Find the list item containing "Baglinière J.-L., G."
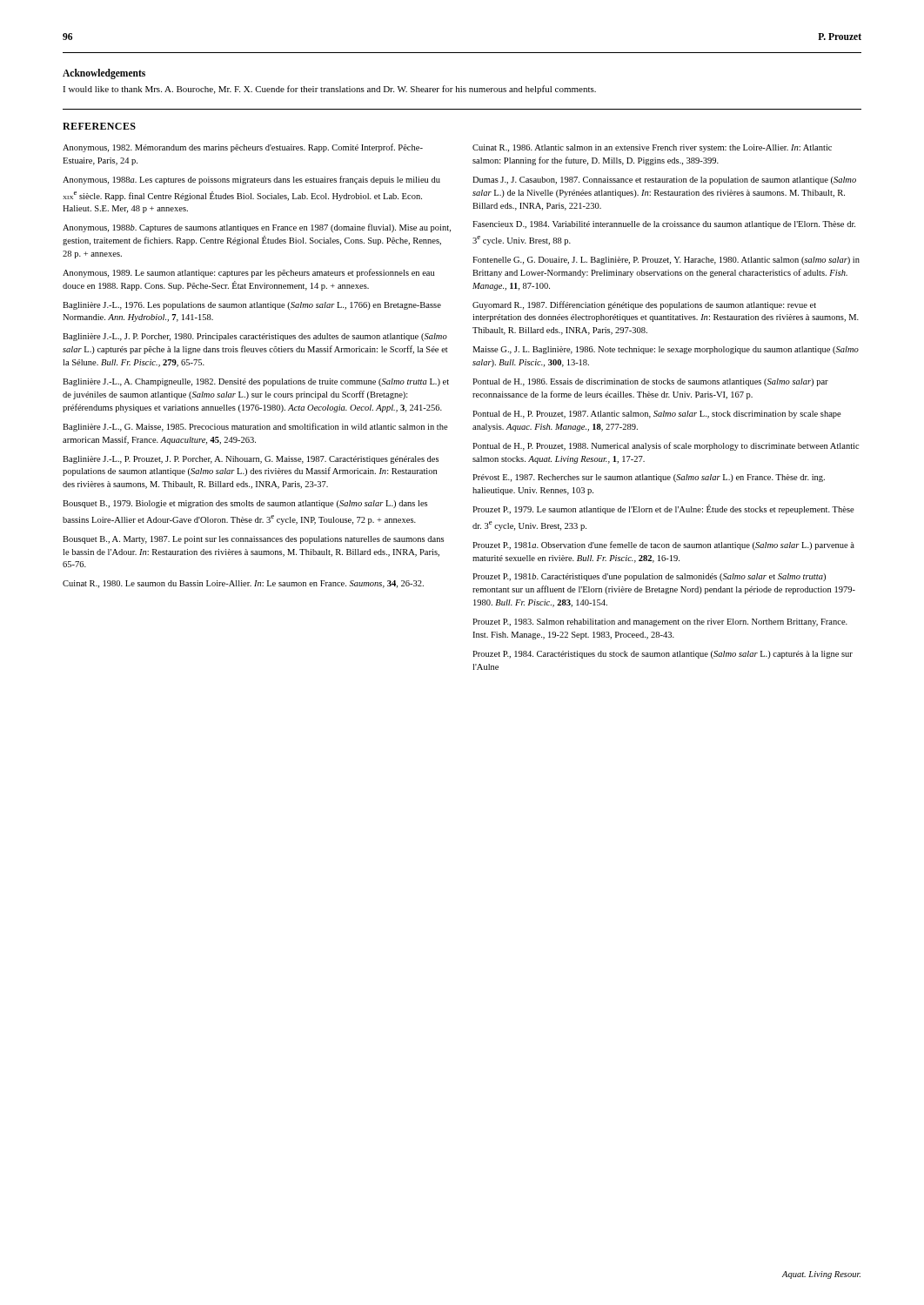The width and height of the screenshot is (924, 1305). pos(255,433)
